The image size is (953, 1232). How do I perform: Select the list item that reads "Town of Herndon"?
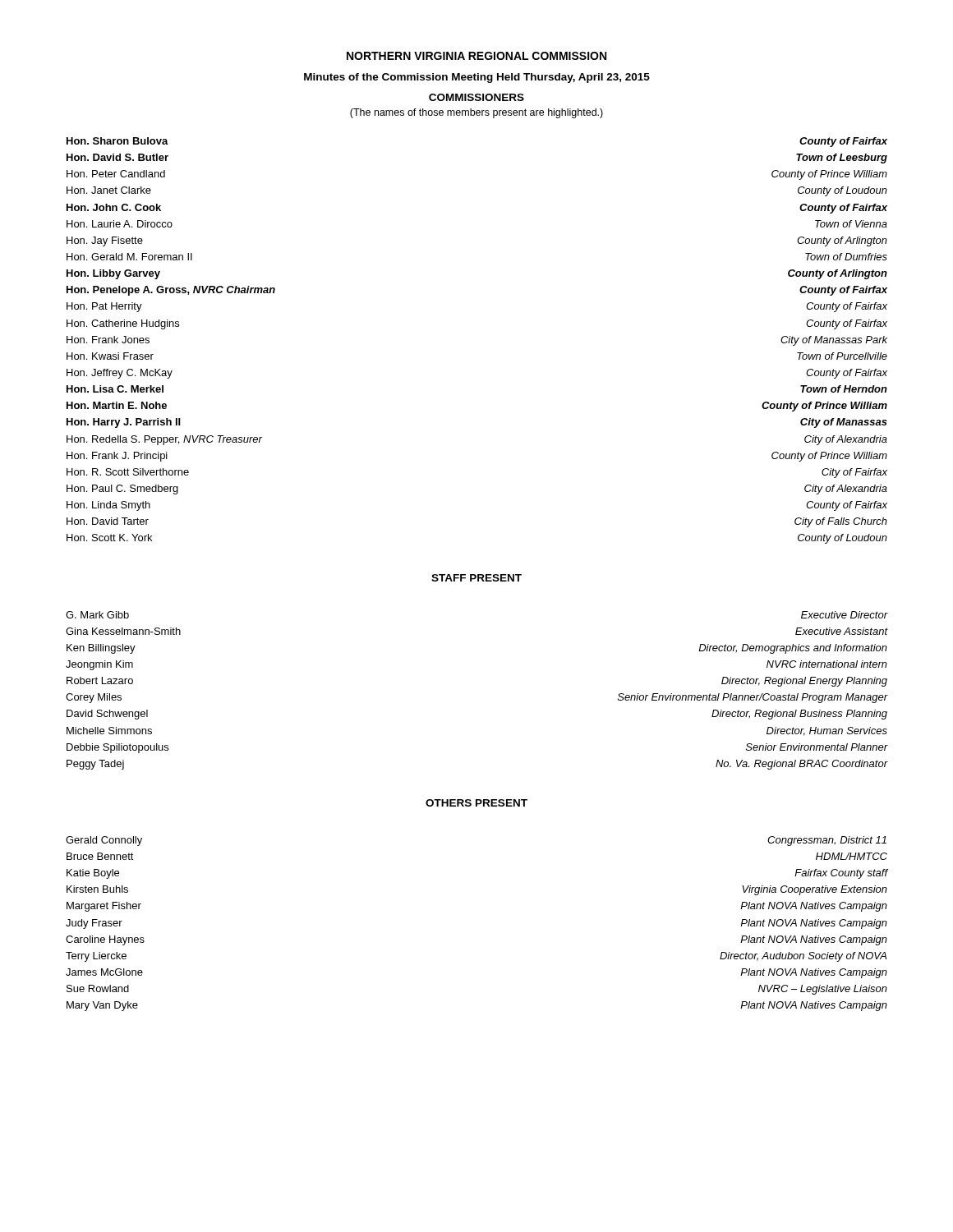pyautogui.click(x=844, y=389)
